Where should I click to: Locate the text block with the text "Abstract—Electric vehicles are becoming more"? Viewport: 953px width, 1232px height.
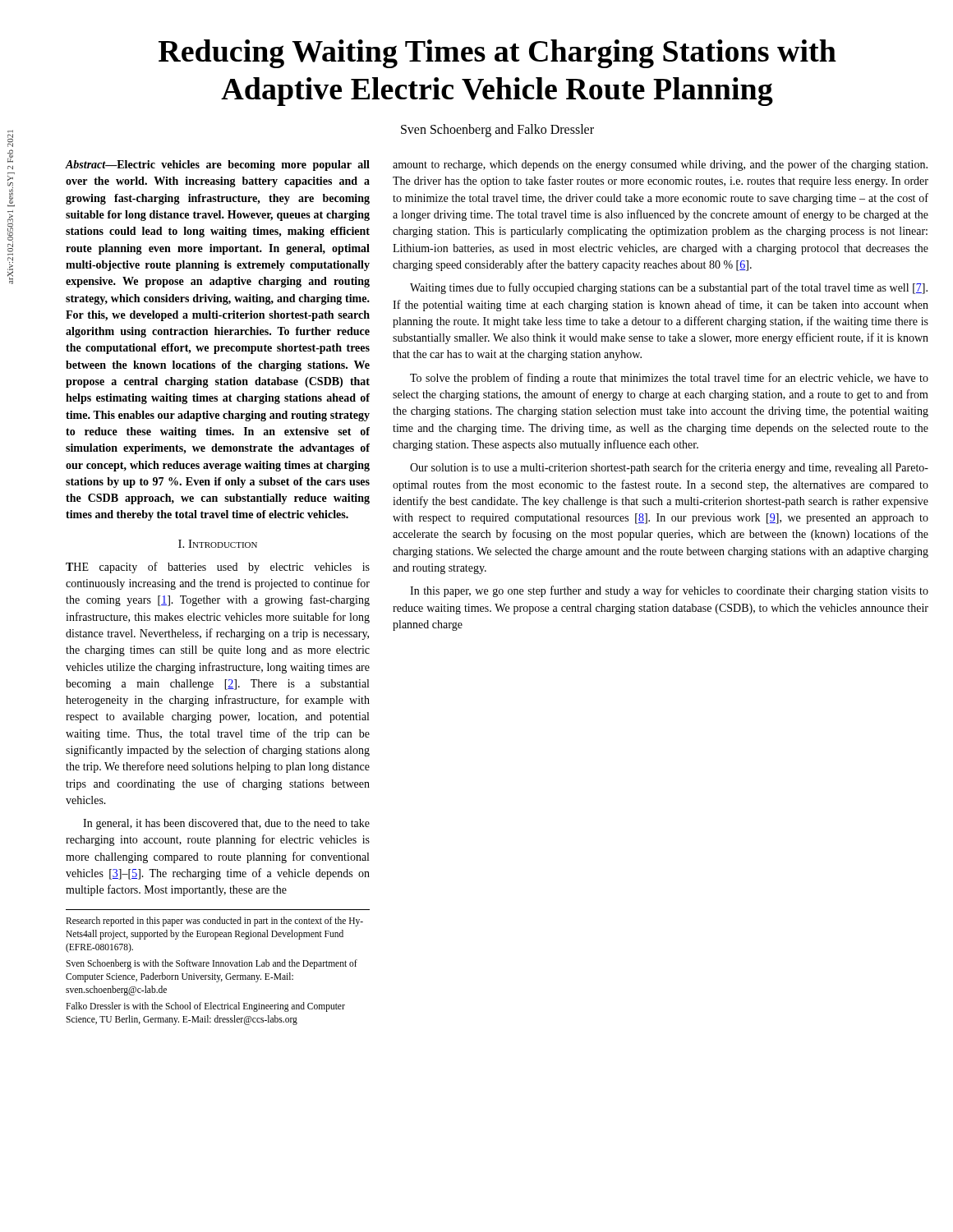218,340
